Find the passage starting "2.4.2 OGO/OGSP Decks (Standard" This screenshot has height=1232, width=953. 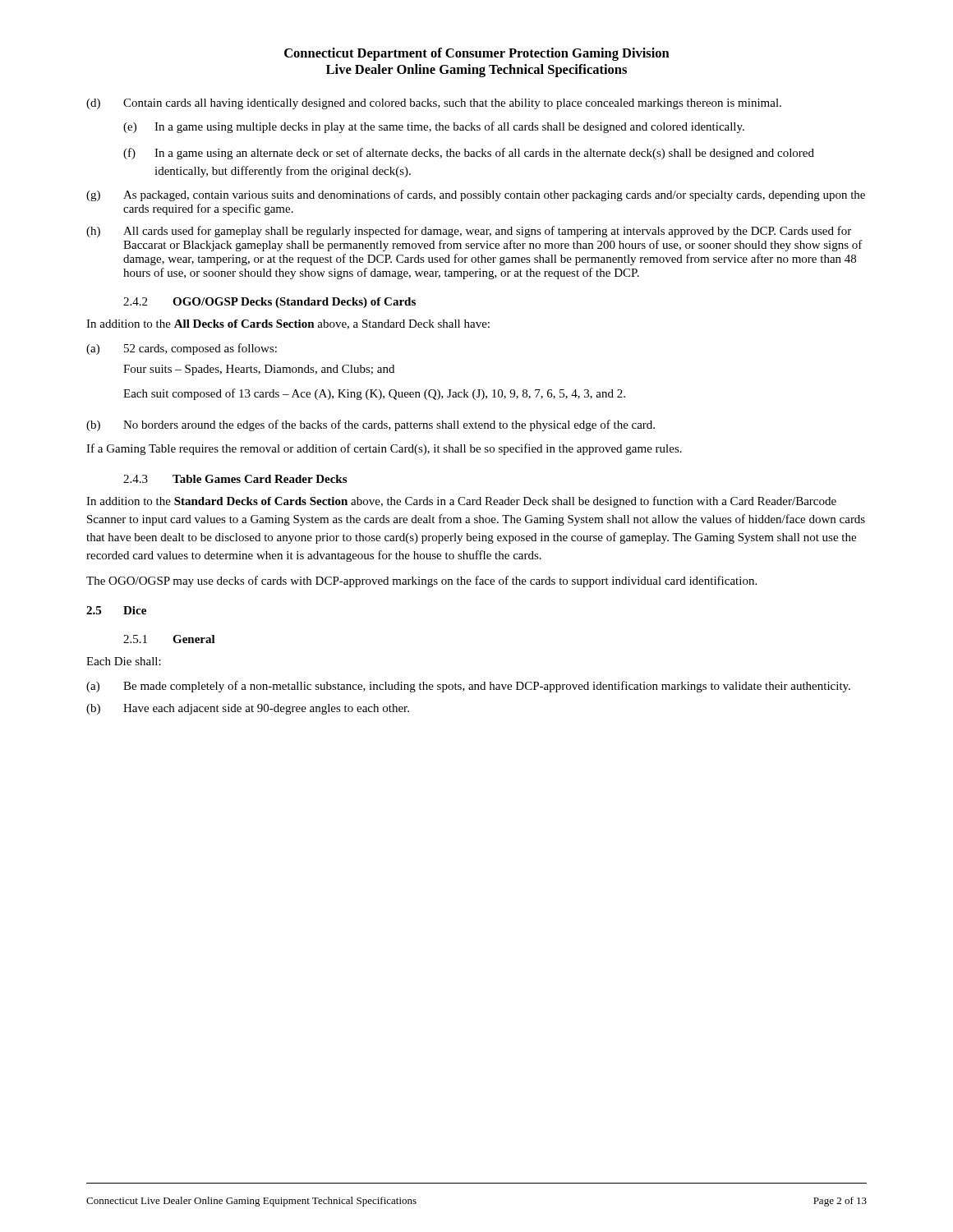point(270,302)
